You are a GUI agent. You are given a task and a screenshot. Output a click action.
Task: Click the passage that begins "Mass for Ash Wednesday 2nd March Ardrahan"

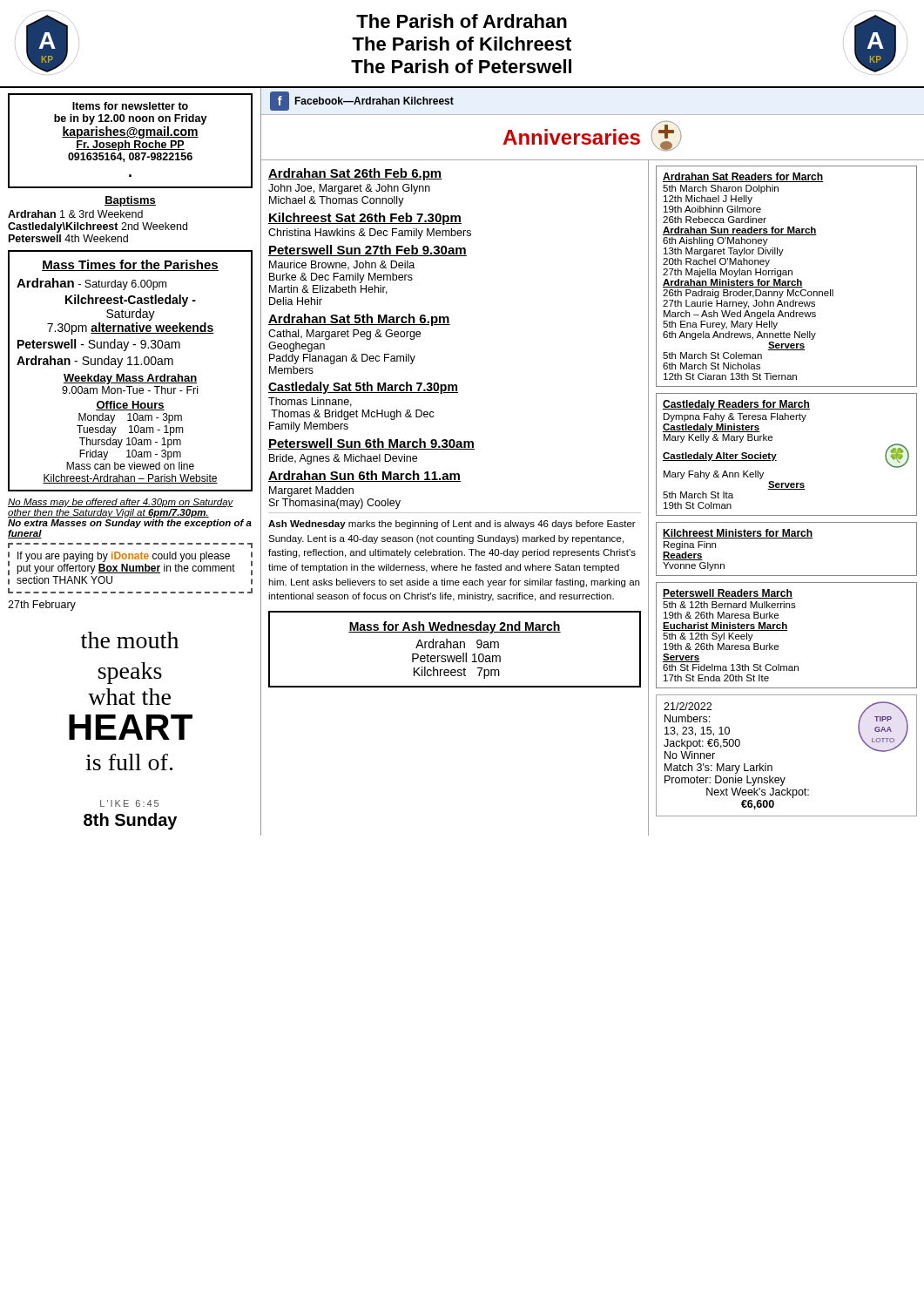pos(455,649)
